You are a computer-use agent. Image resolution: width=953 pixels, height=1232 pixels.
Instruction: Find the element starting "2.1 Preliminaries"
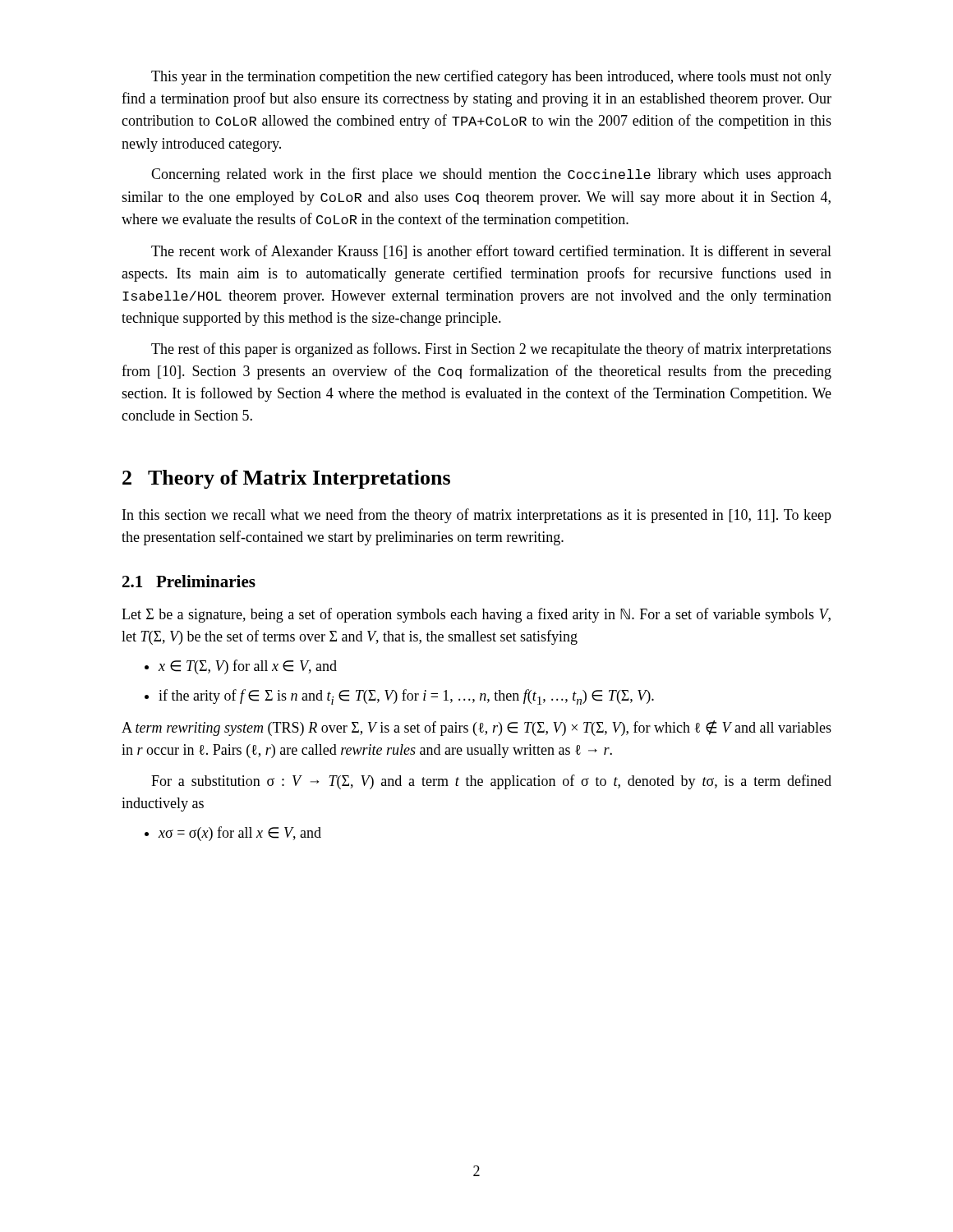pos(189,581)
